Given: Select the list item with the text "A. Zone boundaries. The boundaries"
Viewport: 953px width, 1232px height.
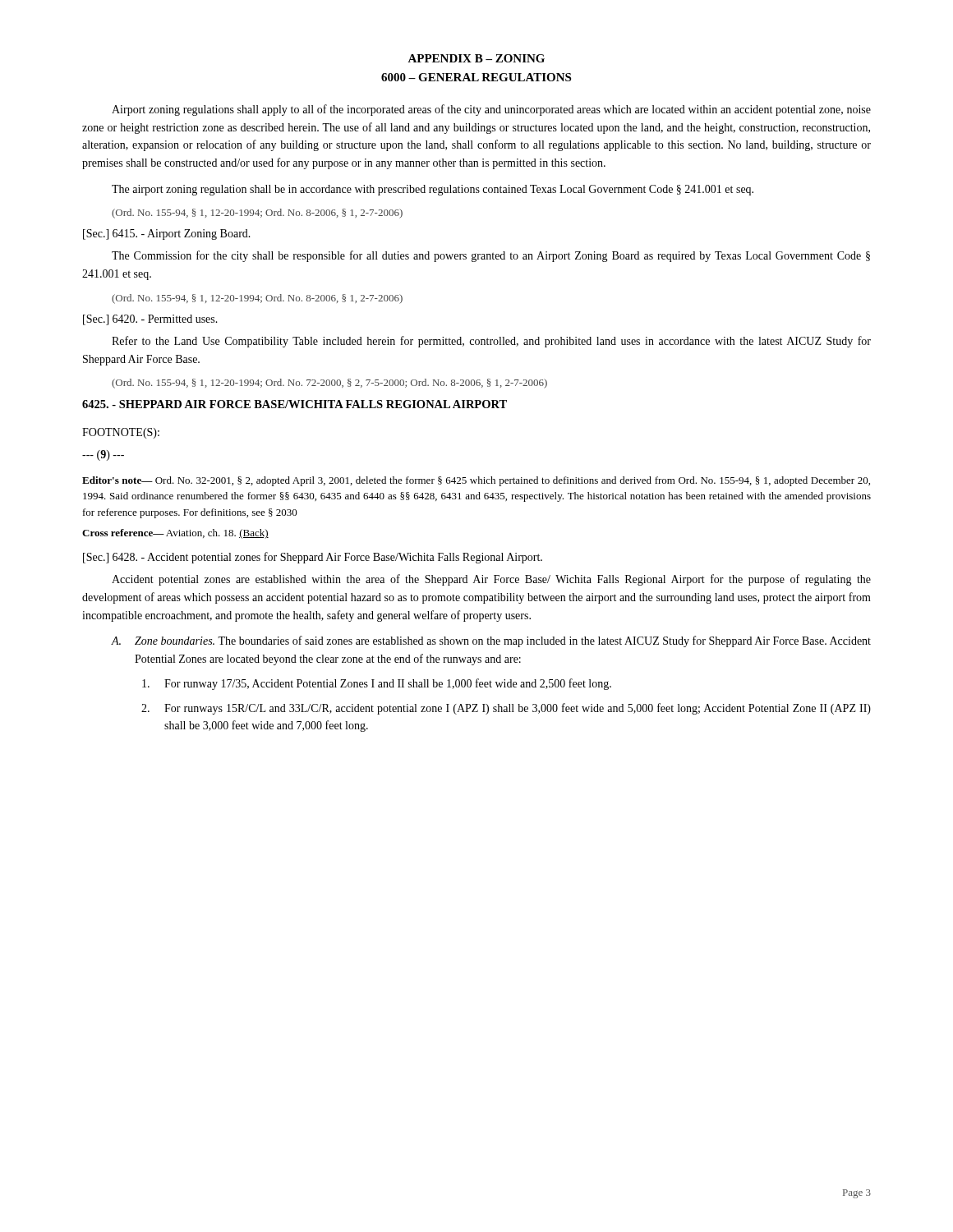Looking at the screenshot, I should tap(491, 651).
